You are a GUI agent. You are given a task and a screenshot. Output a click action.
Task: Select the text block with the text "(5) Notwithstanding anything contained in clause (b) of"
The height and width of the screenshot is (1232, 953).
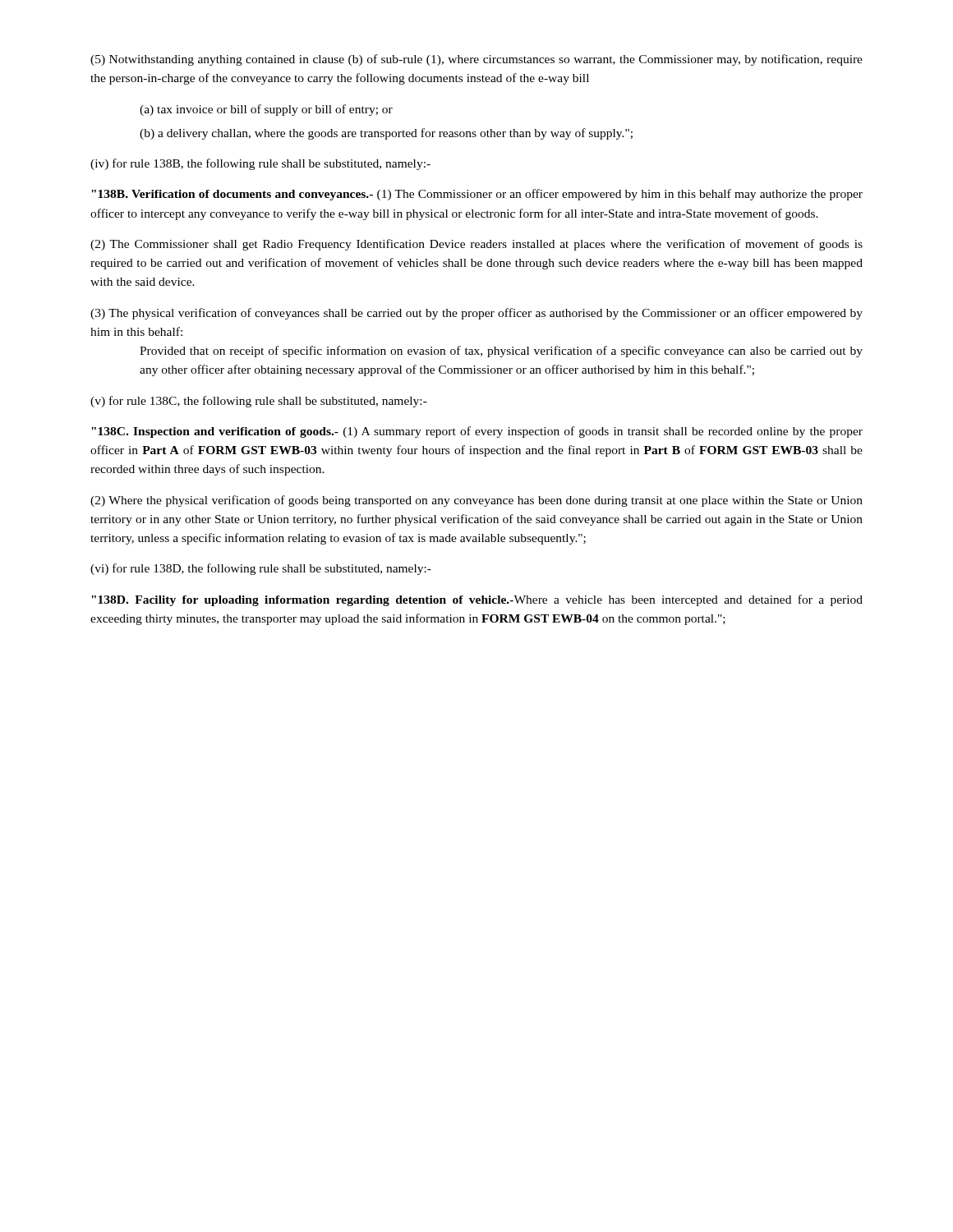coord(476,68)
